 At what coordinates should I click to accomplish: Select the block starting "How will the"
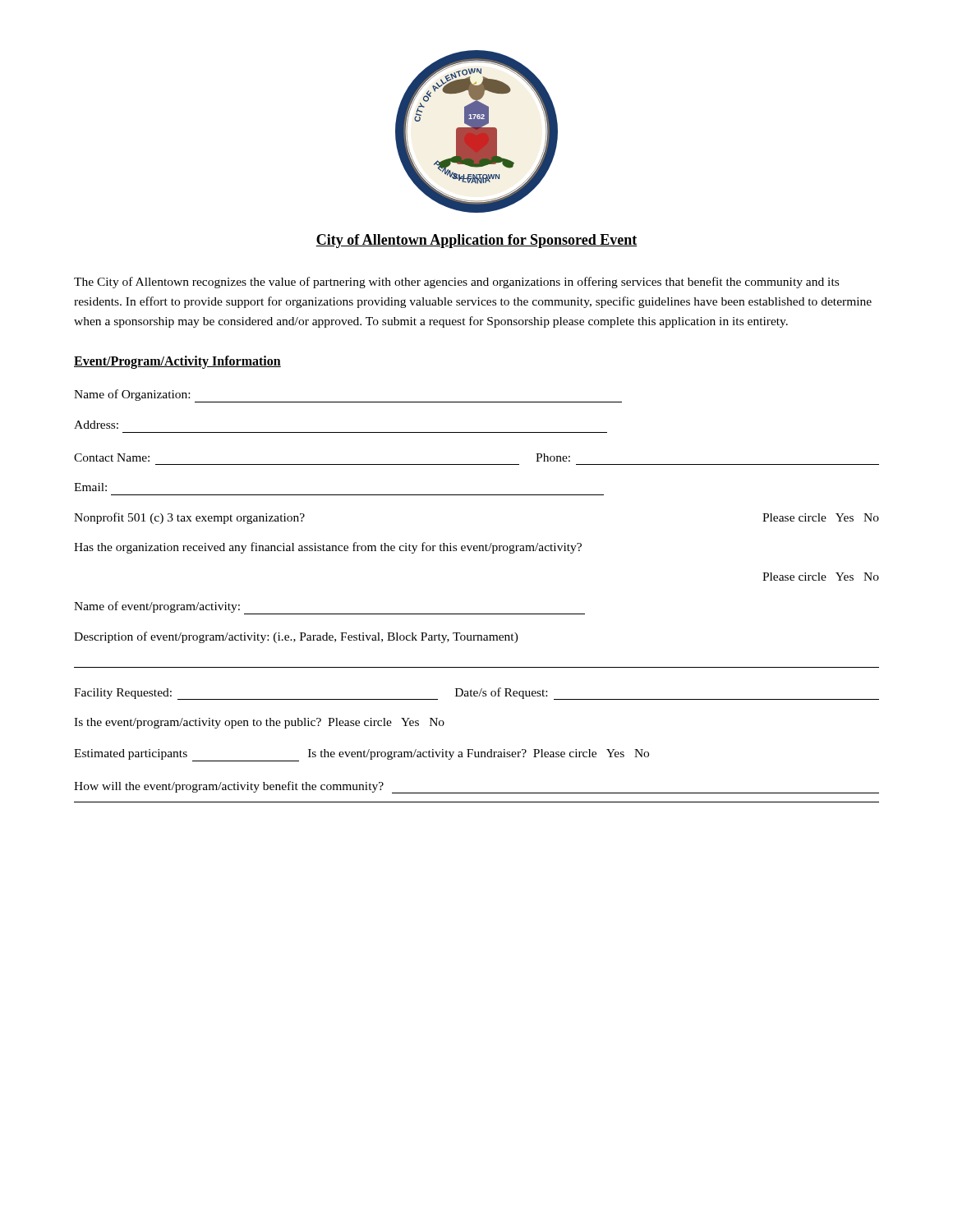pos(476,785)
